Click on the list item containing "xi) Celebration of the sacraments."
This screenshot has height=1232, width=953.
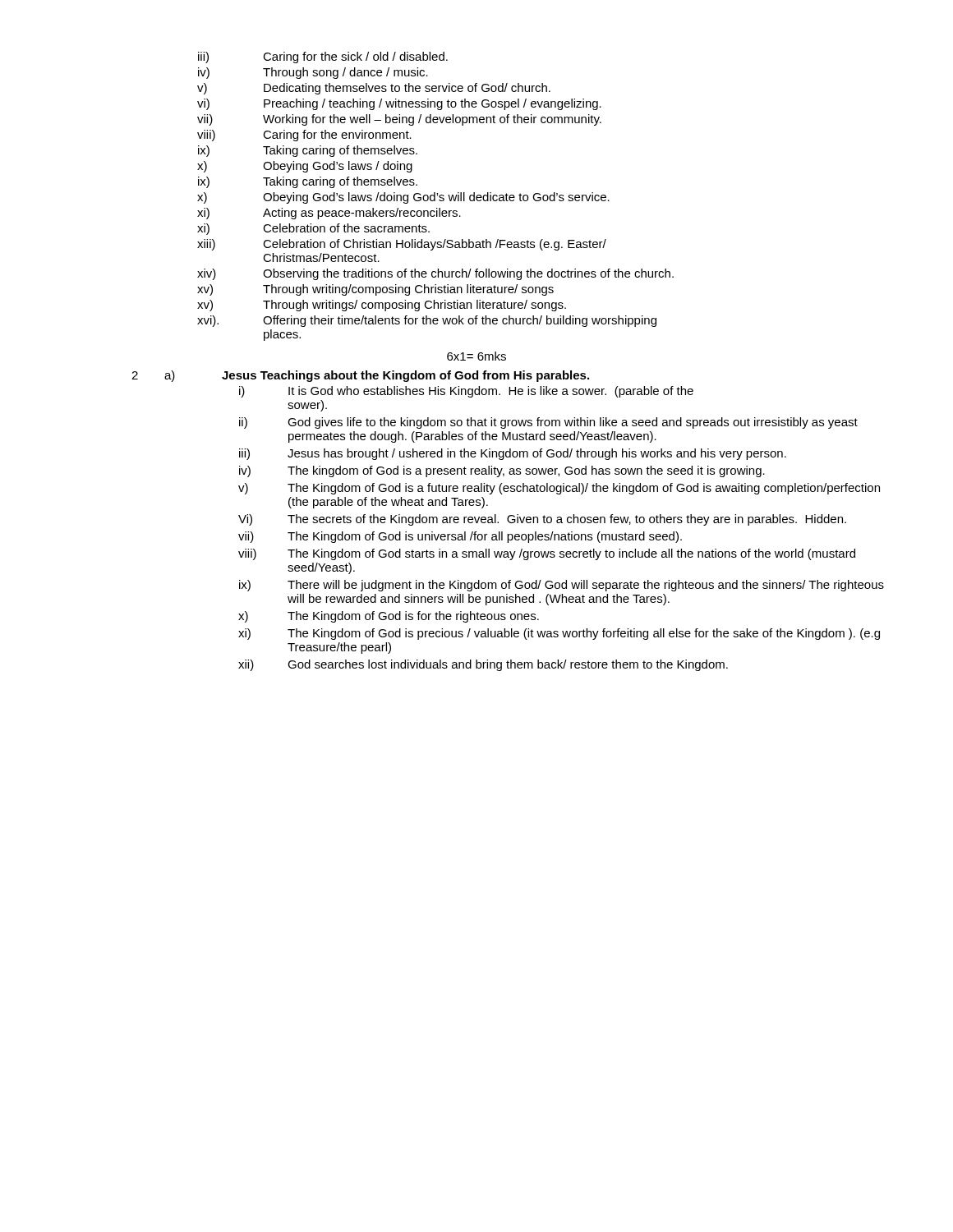pos(542,228)
